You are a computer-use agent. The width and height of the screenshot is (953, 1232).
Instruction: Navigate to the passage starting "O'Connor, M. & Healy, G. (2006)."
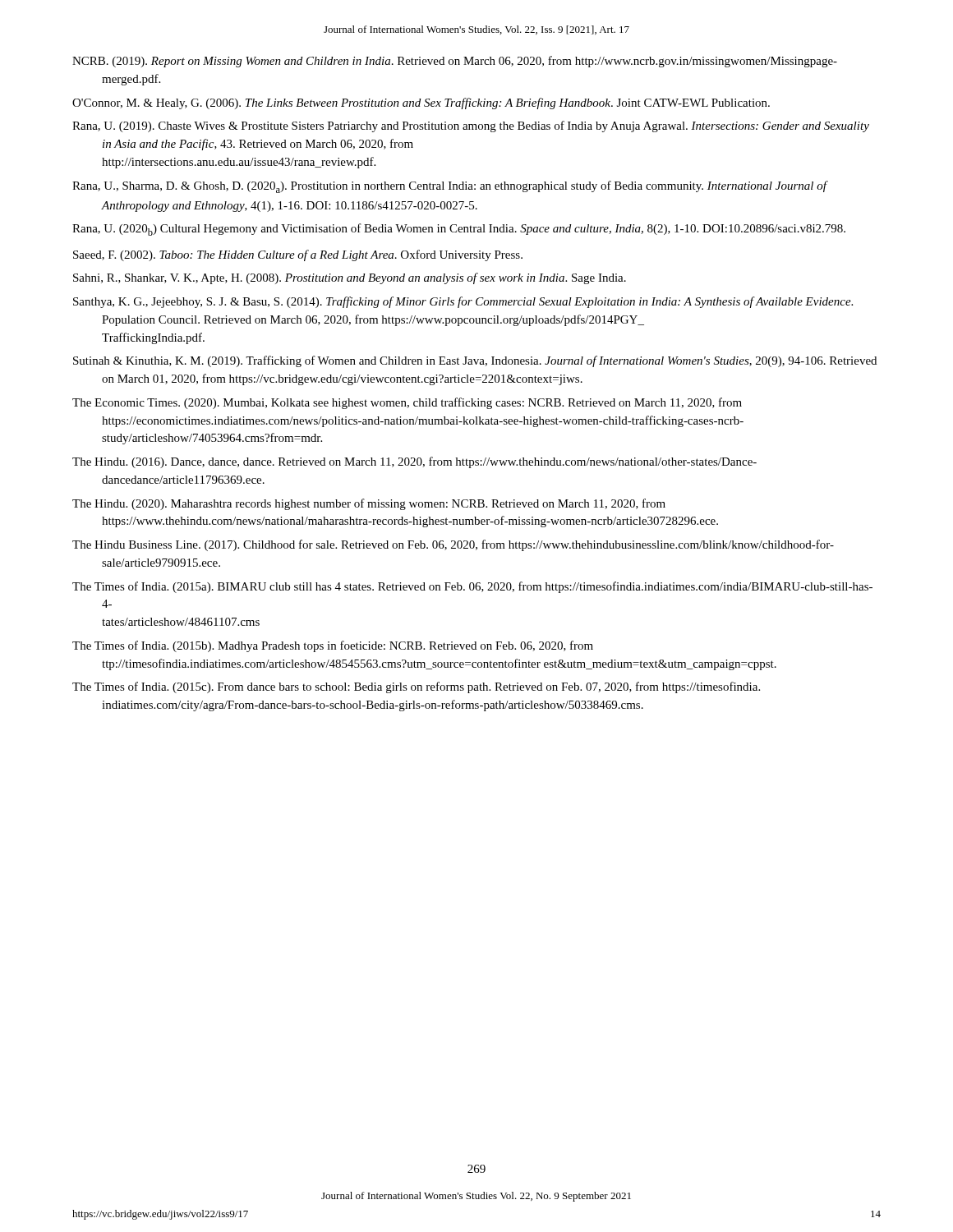pos(421,102)
